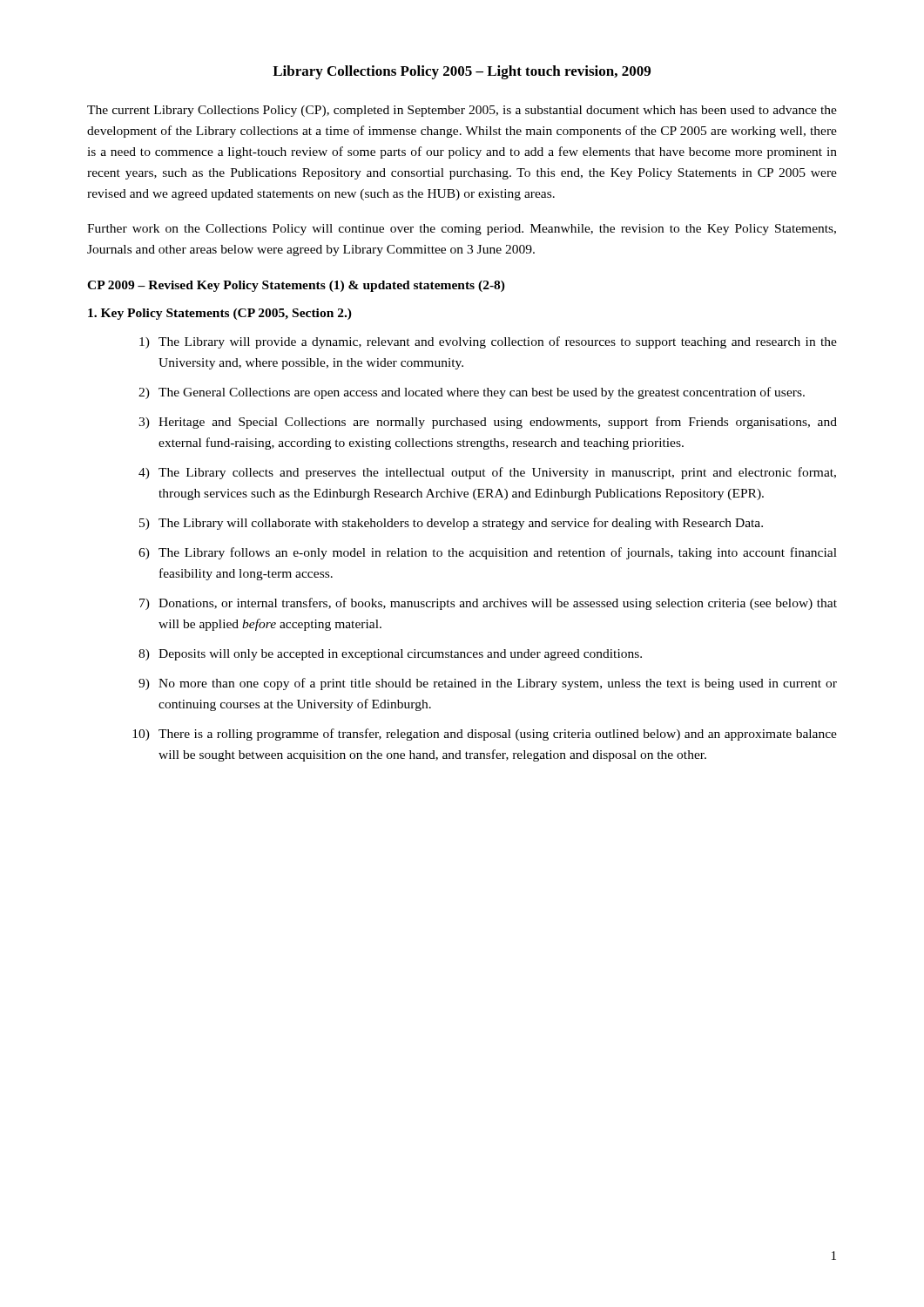
Task: Find the text block starting "8) Deposits will only be accepted in exceptional"
Action: [x=479, y=654]
